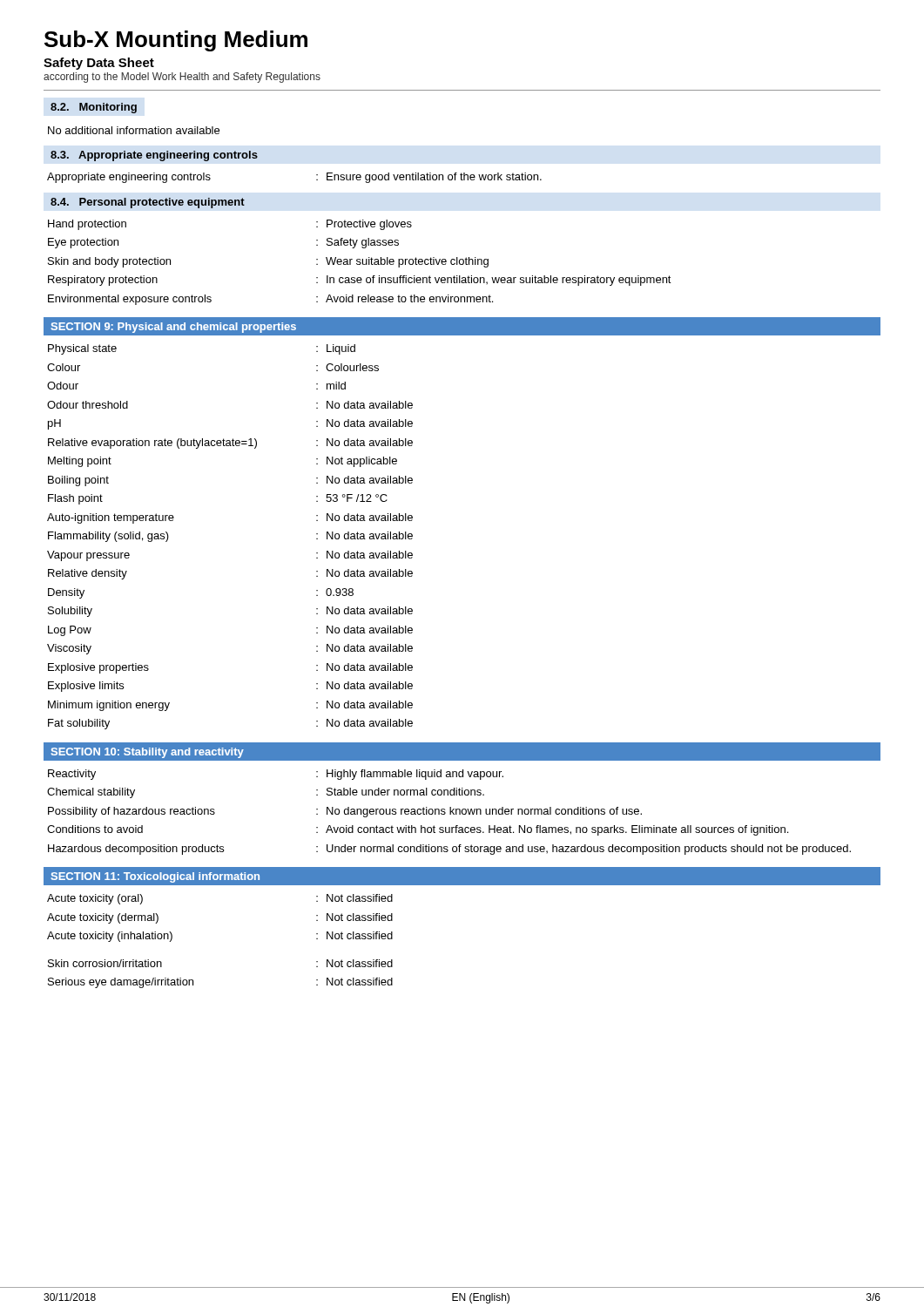The width and height of the screenshot is (924, 1307).
Task: Find "Sub-X Mounting Medium" on this page
Action: [x=176, y=41]
